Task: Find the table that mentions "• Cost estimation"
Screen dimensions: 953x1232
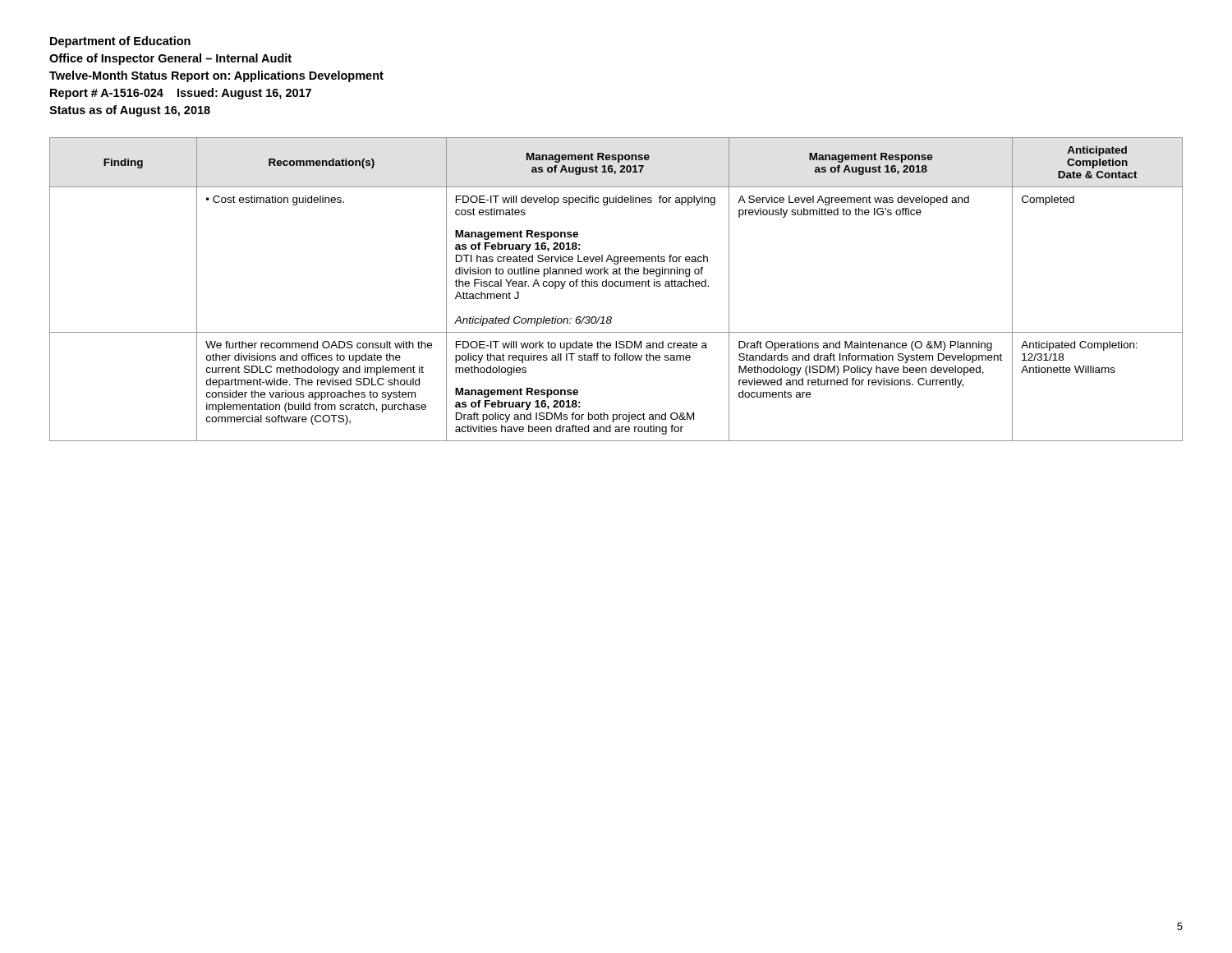Action: point(616,289)
